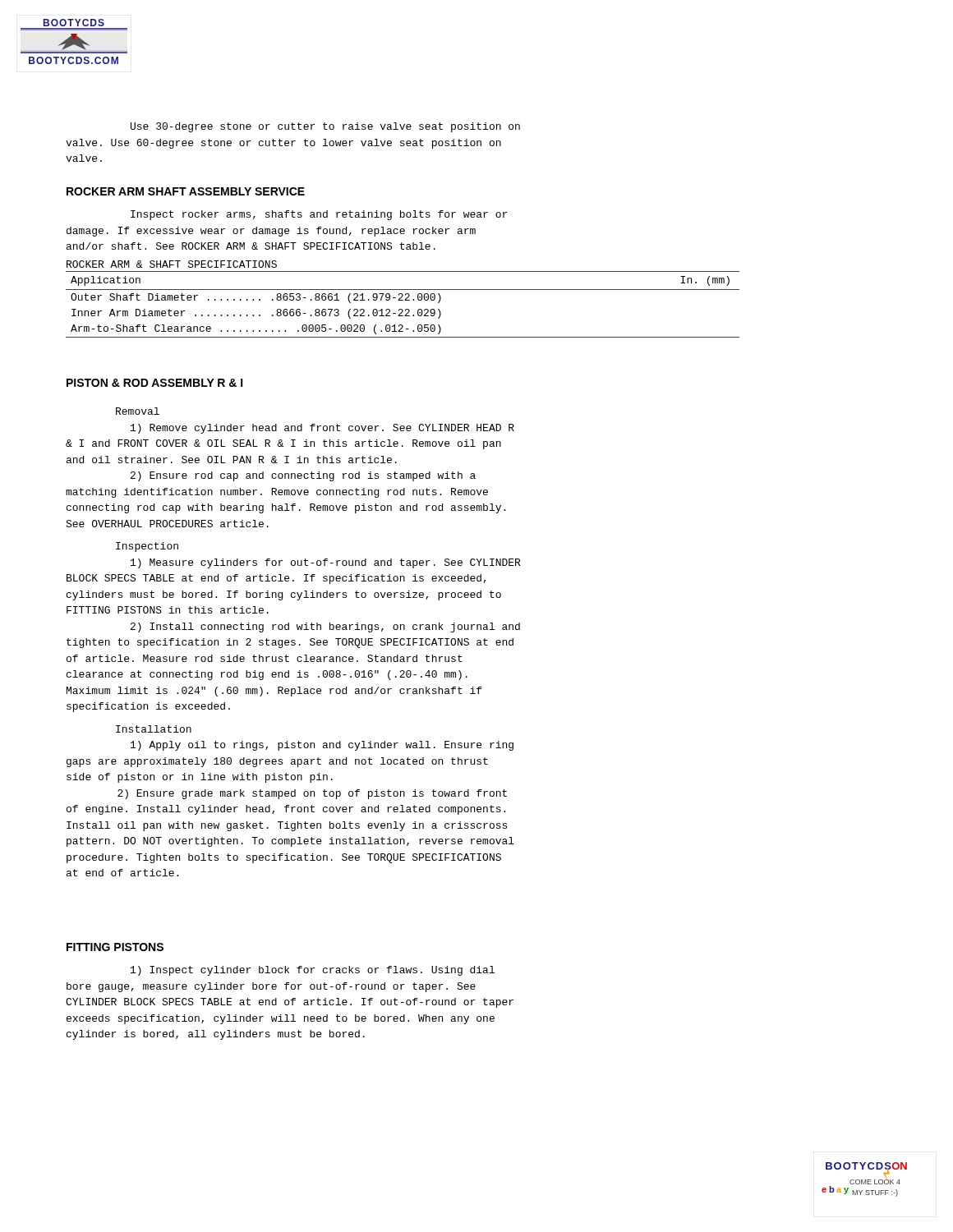953x1232 pixels.
Task: Where is the section header that starts "PISTON & ROD ASSEMBLY R"?
Action: [x=155, y=383]
